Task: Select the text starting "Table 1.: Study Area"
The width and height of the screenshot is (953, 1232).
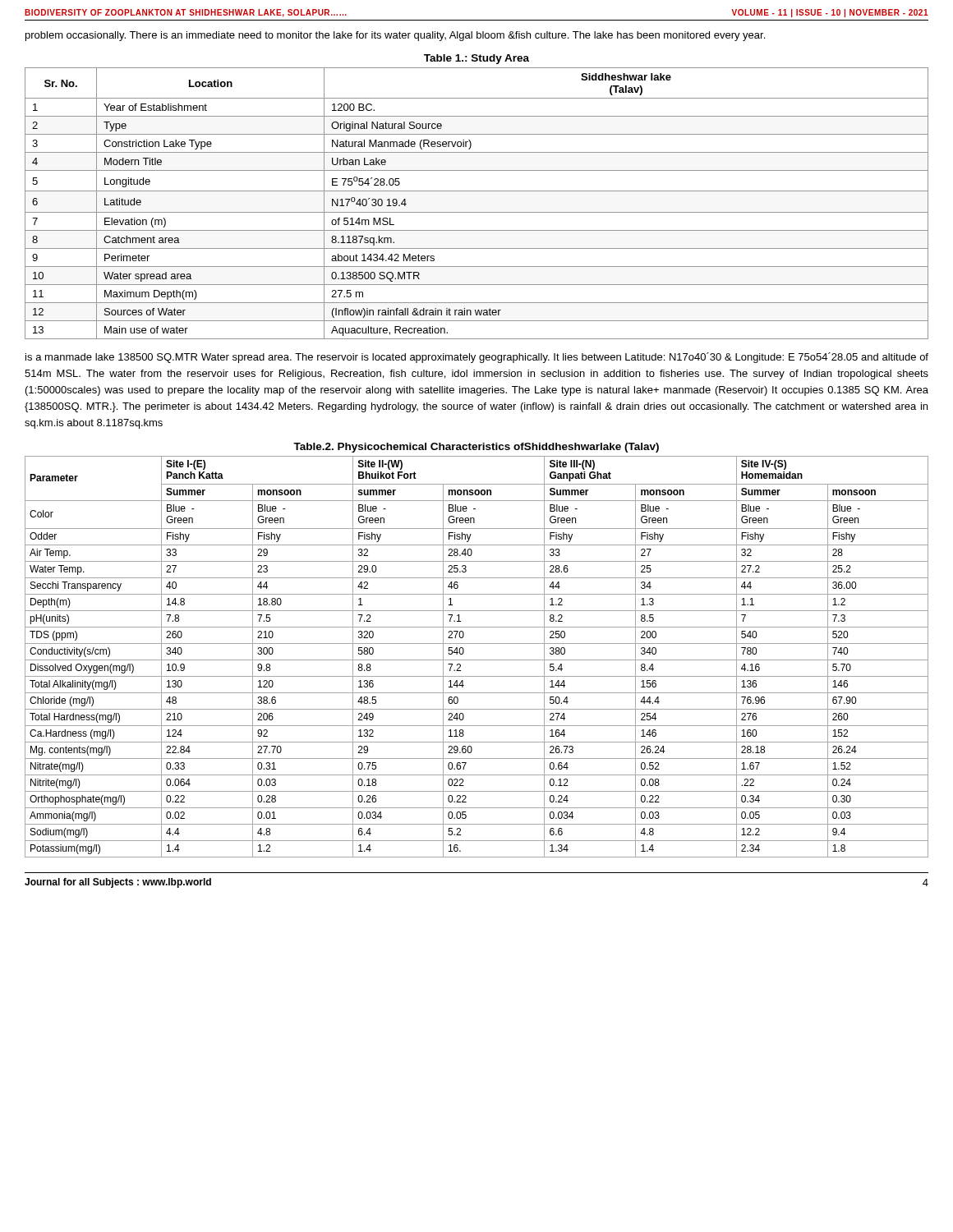Action: point(476,58)
